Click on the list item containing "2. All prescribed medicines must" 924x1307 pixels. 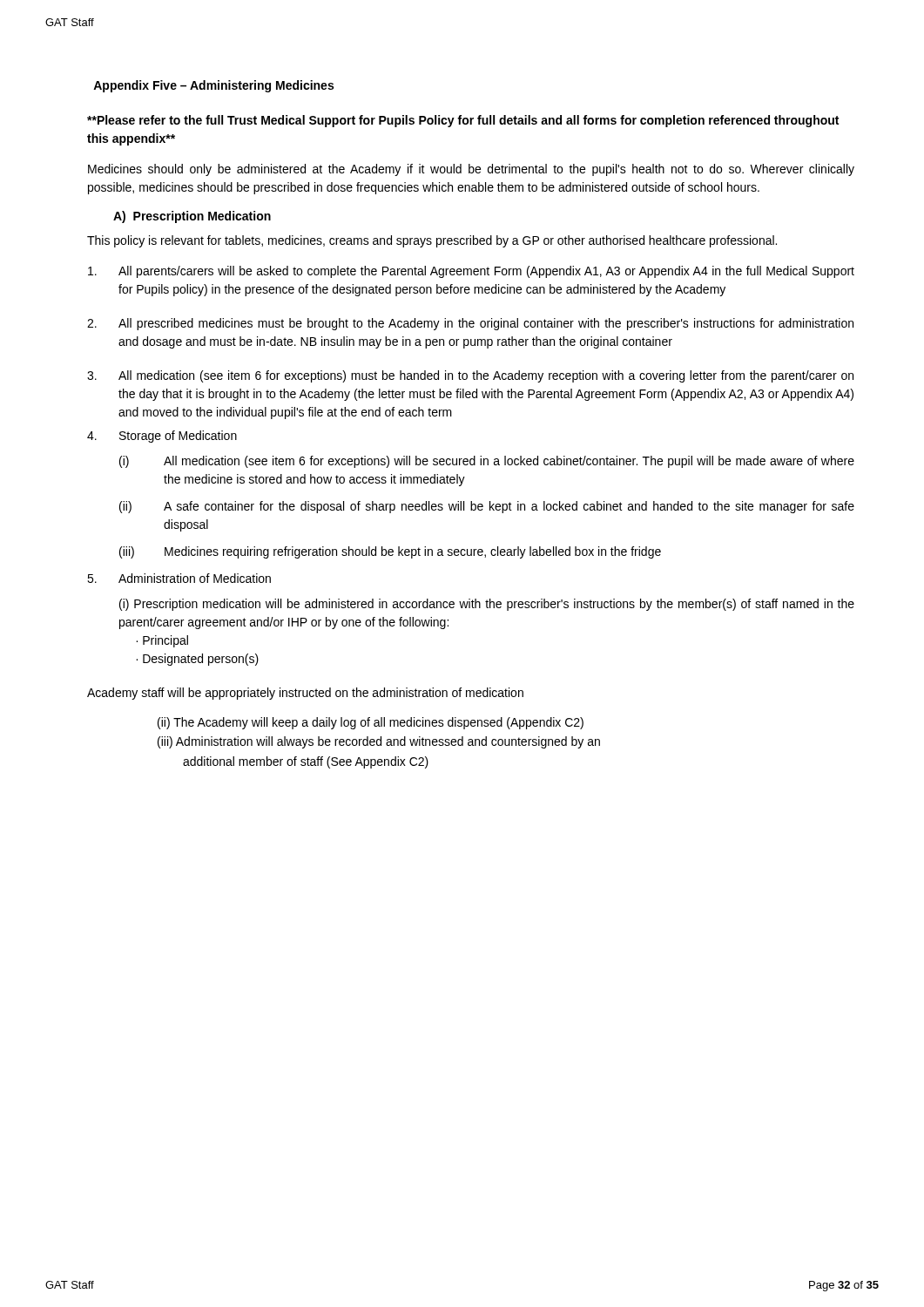pyautogui.click(x=471, y=333)
